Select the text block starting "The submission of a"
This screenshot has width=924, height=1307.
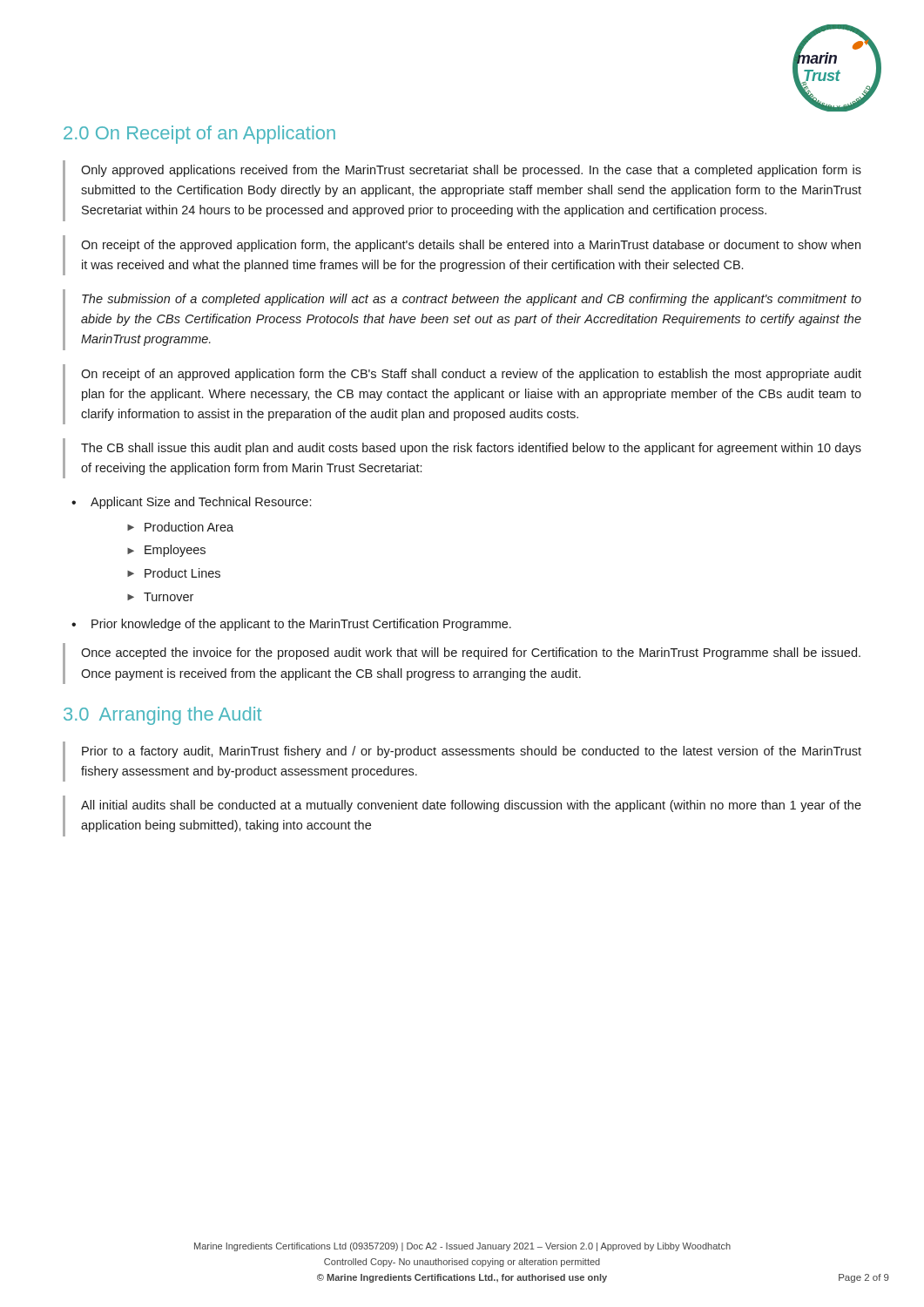[x=471, y=319]
